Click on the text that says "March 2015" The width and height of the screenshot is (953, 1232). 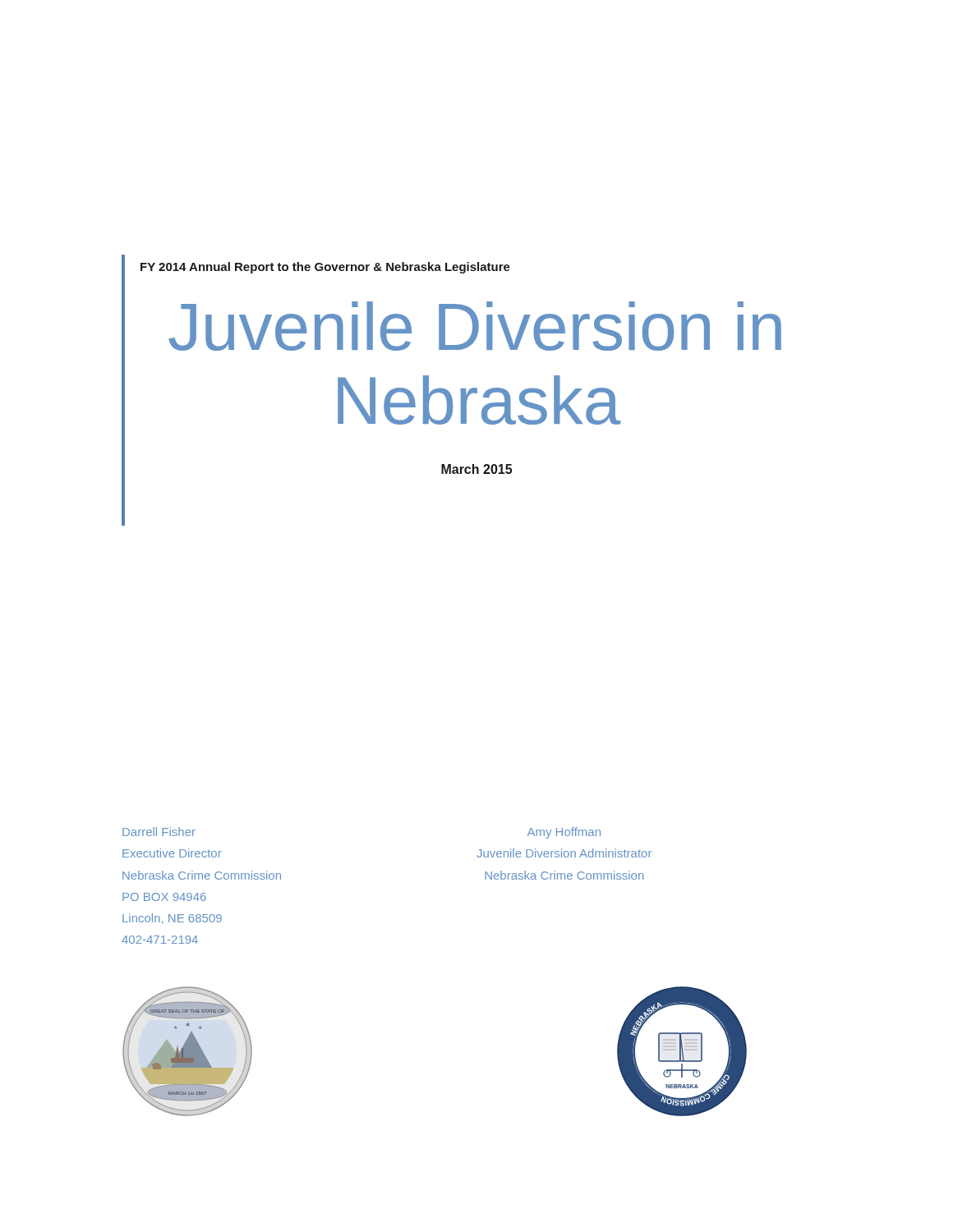(476, 469)
